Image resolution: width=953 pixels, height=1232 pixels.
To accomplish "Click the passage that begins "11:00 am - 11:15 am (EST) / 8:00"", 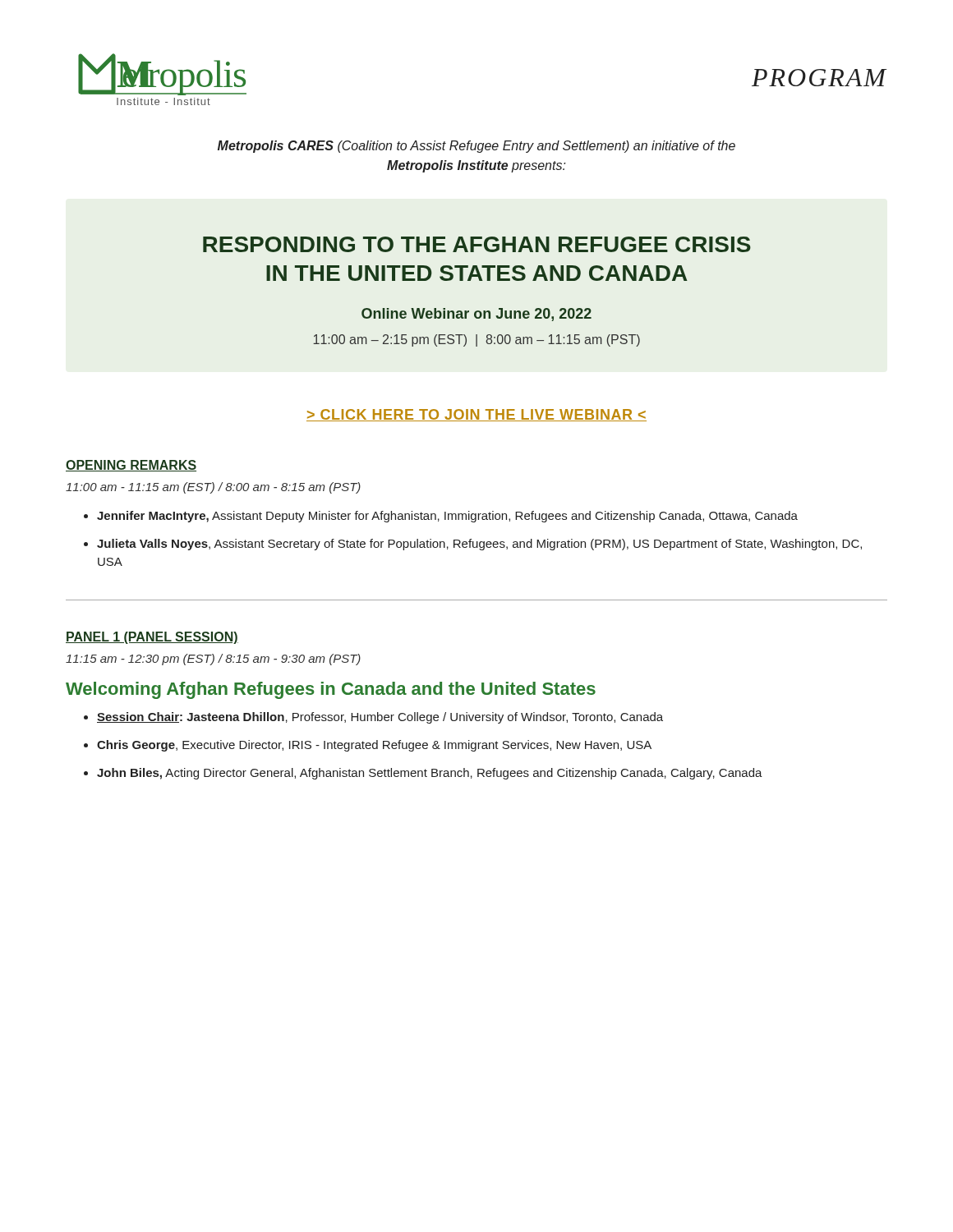I will [213, 487].
